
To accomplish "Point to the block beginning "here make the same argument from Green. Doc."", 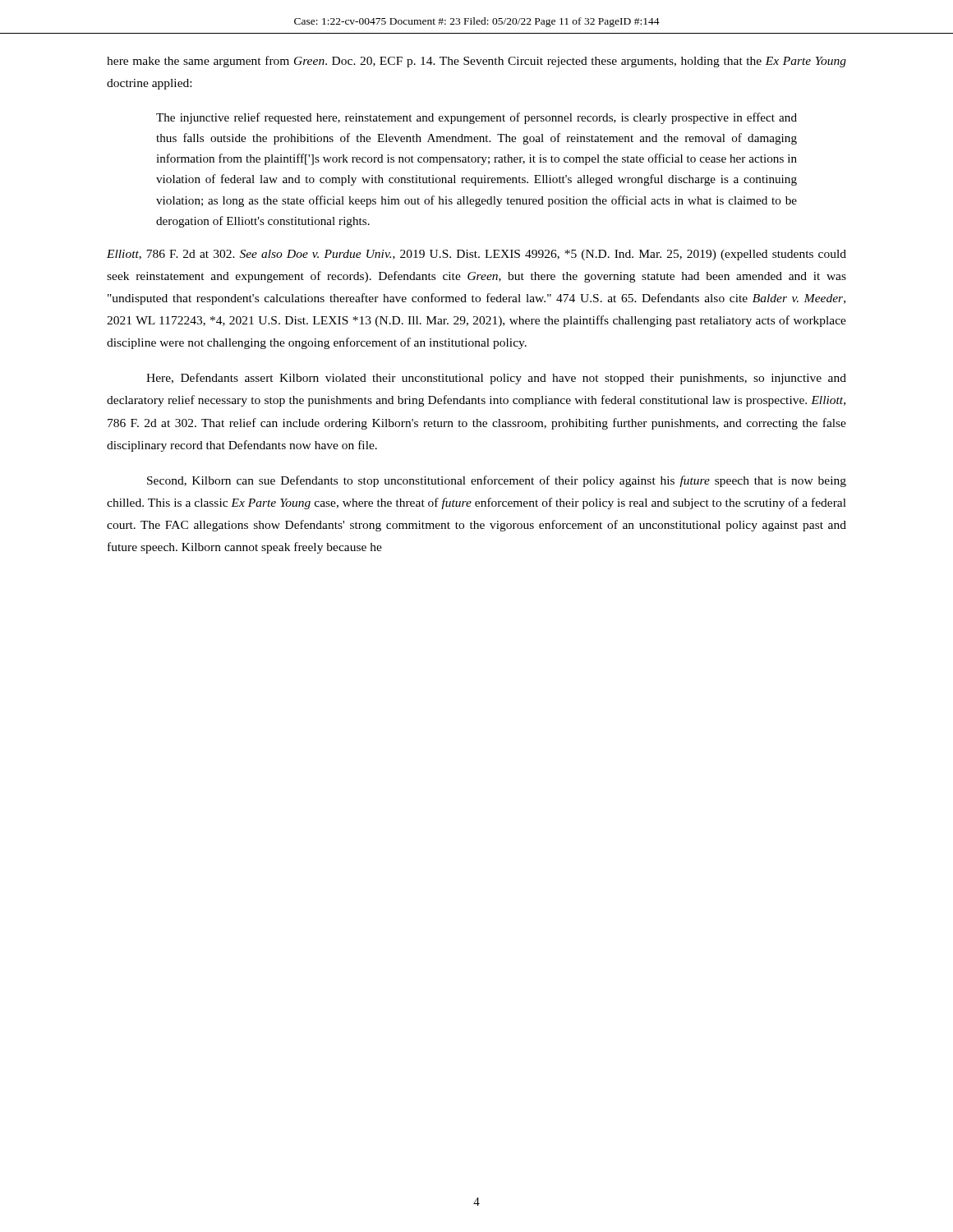I will tap(476, 72).
